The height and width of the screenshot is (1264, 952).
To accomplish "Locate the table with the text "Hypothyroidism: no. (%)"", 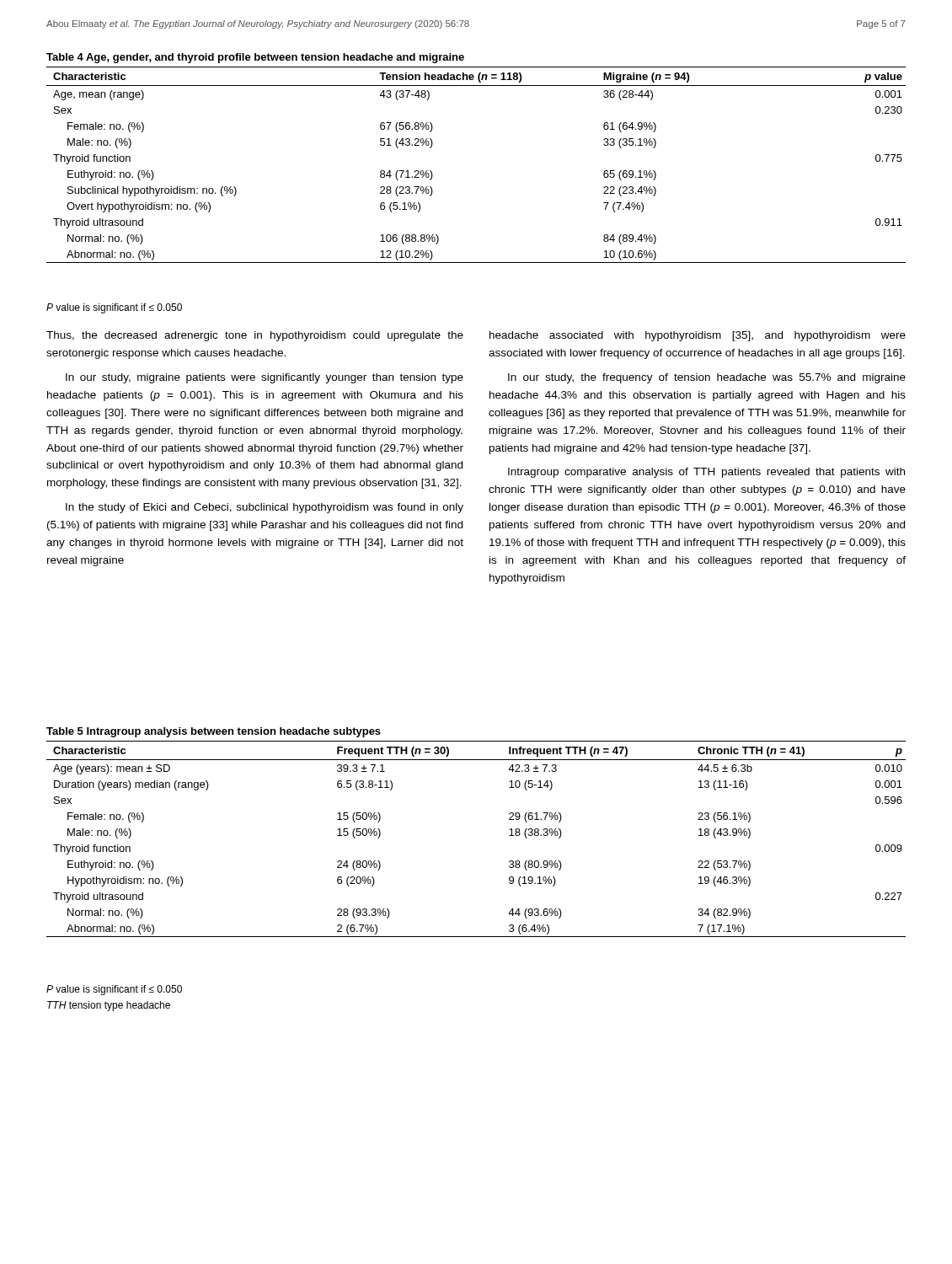I will pos(476,831).
